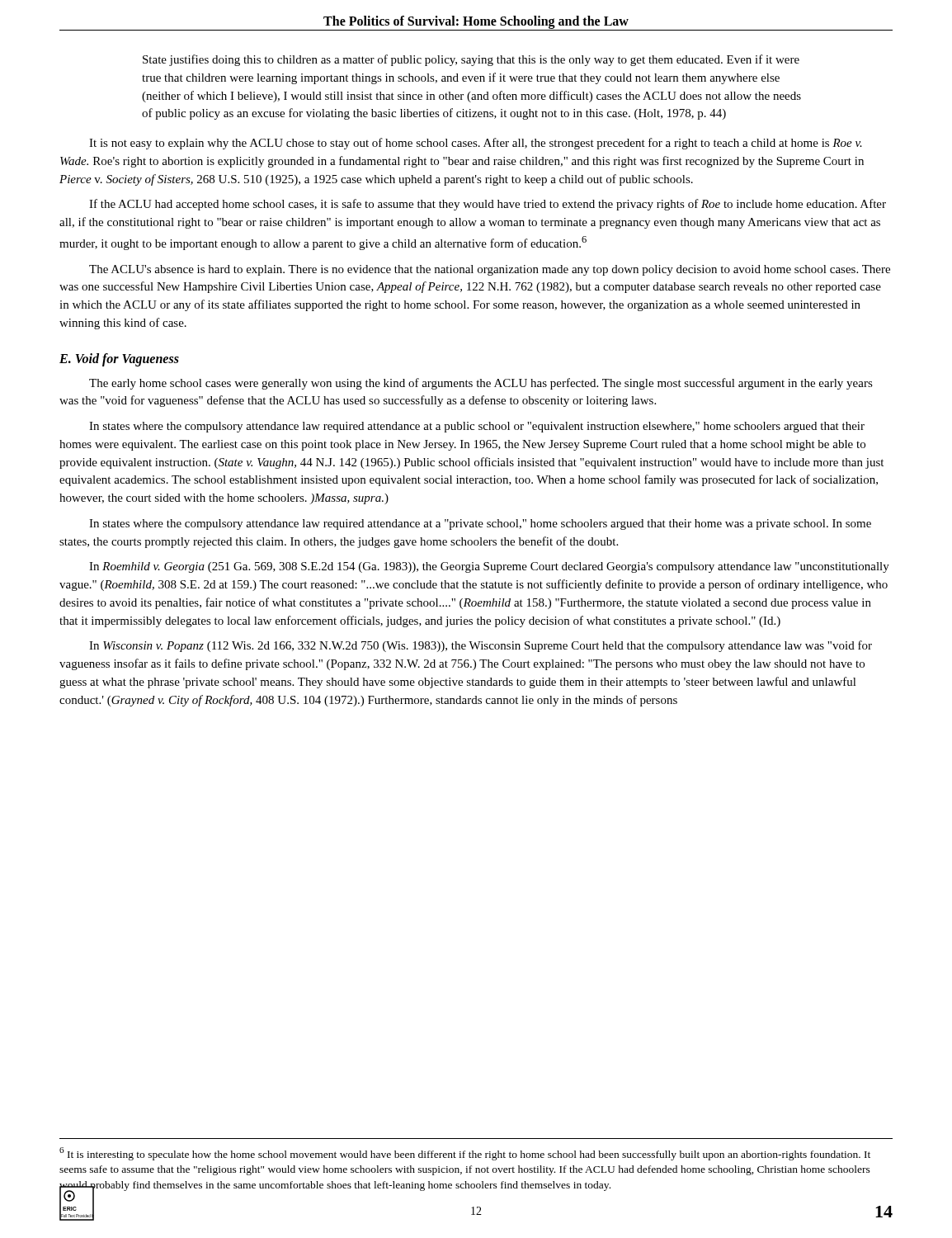Find the text starting "The early home school cases were"
This screenshot has height=1238, width=952.
[466, 392]
